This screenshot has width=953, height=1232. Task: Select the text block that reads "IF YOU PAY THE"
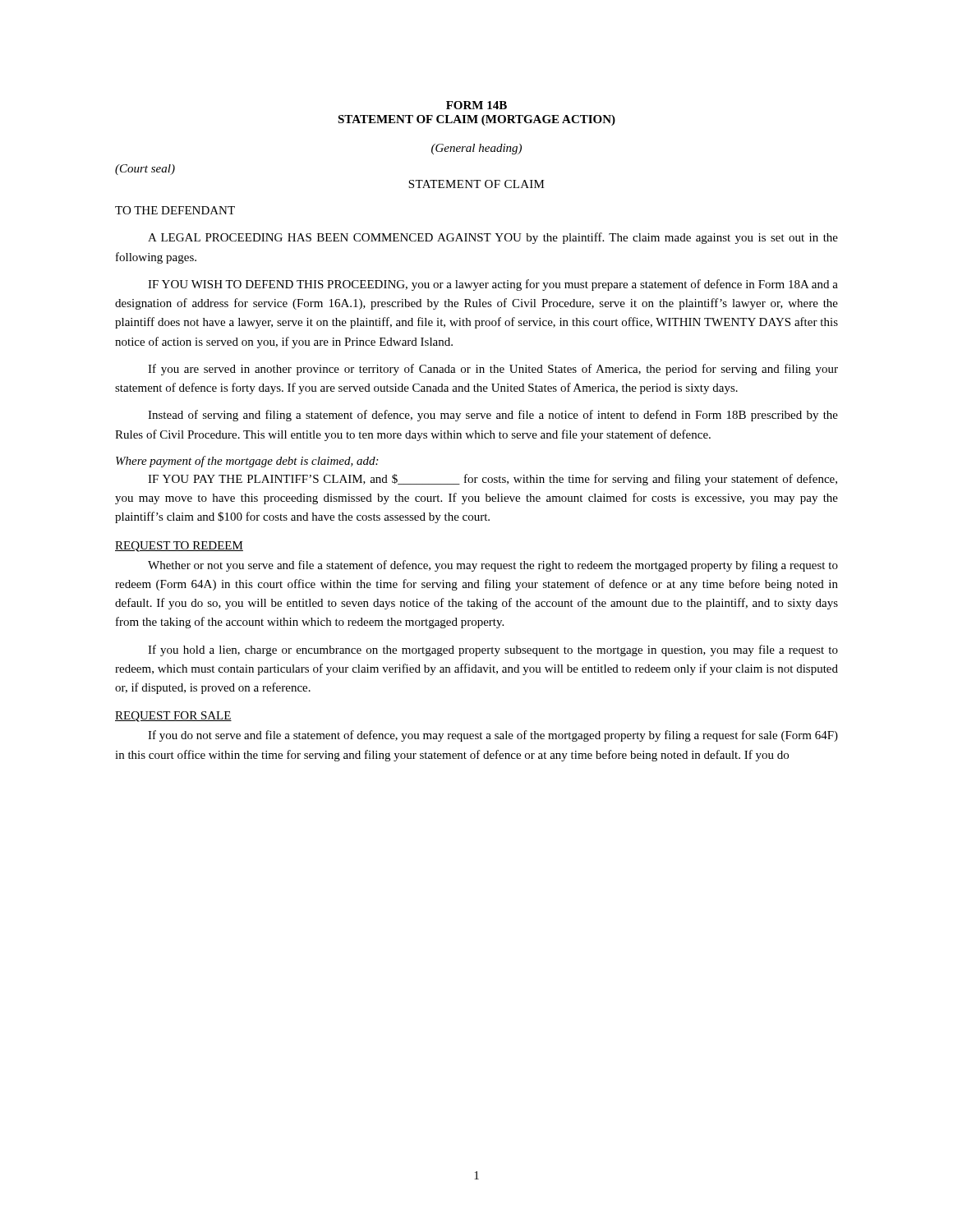click(476, 498)
